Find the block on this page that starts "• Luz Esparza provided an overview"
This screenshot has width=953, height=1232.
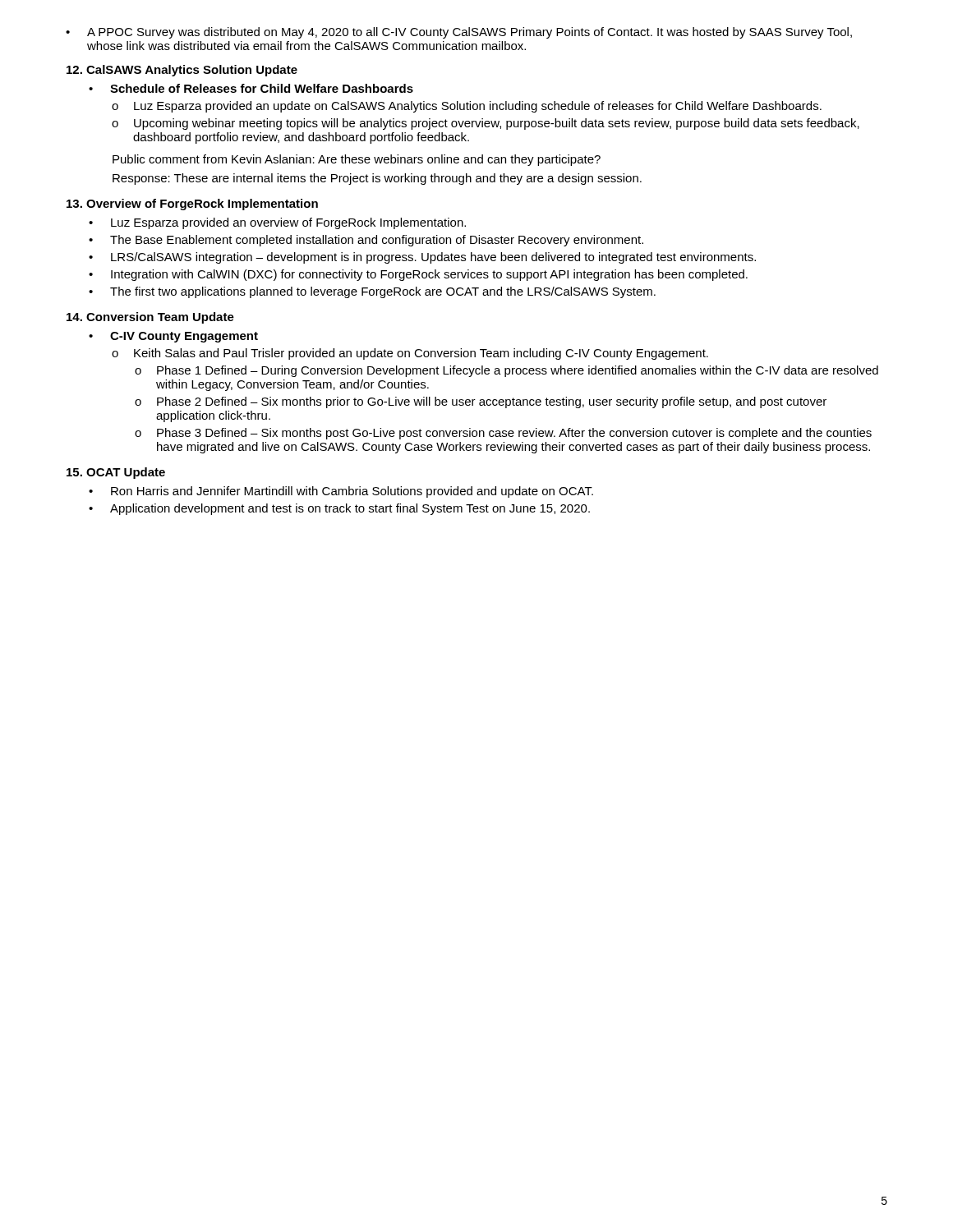point(278,222)
